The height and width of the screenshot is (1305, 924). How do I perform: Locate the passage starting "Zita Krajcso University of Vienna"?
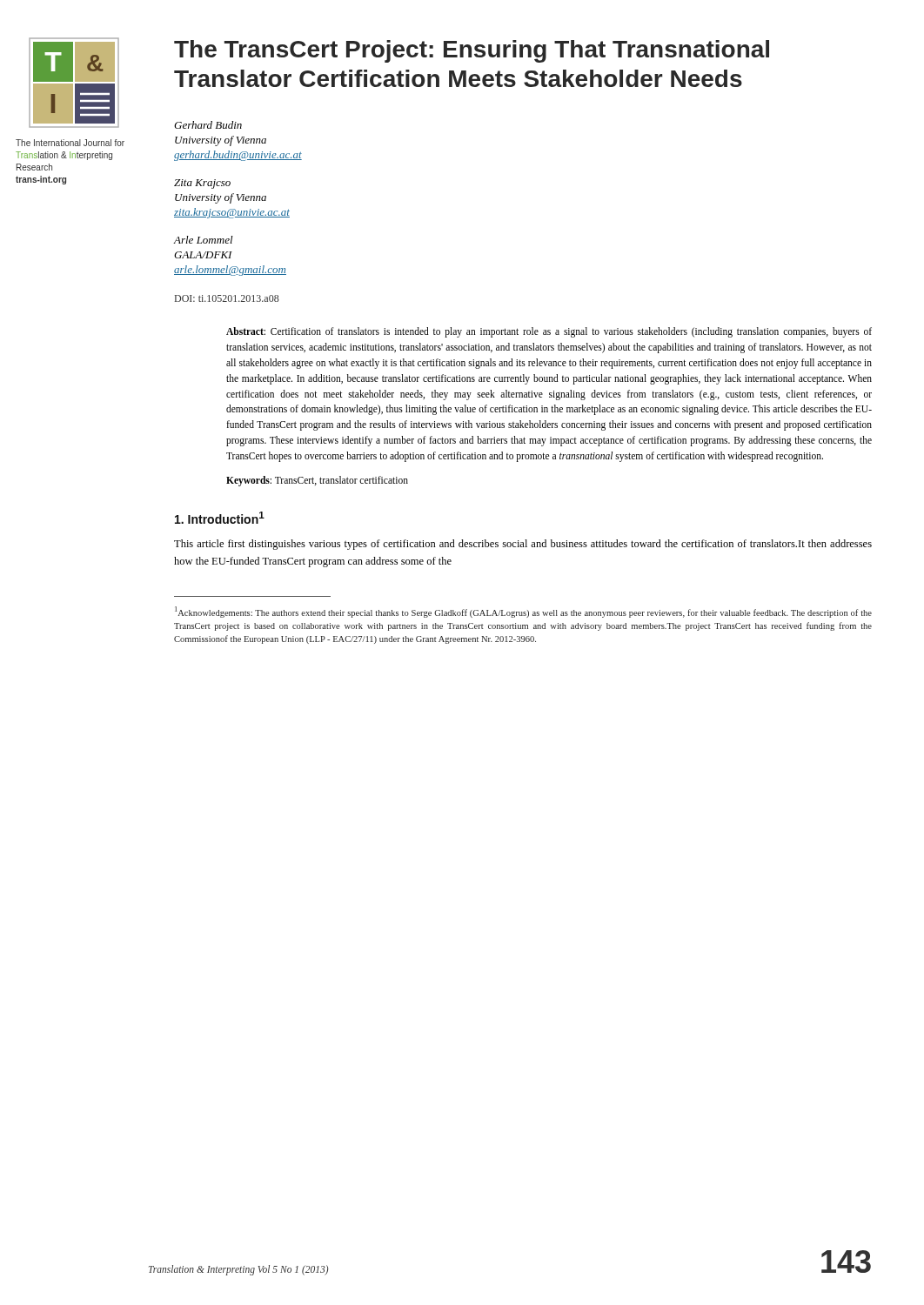click(202, 184)
